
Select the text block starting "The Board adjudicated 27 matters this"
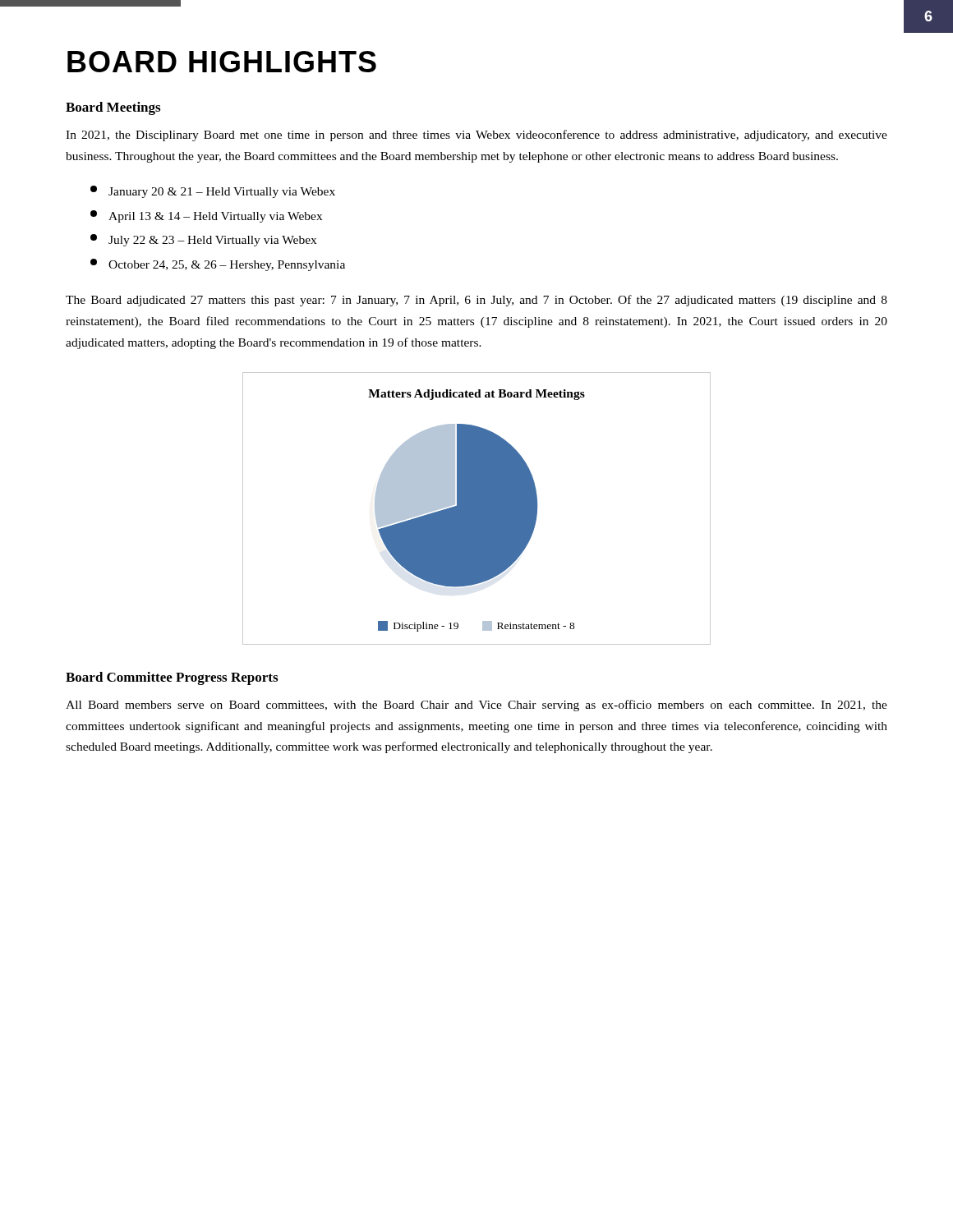tap(476, 321)
